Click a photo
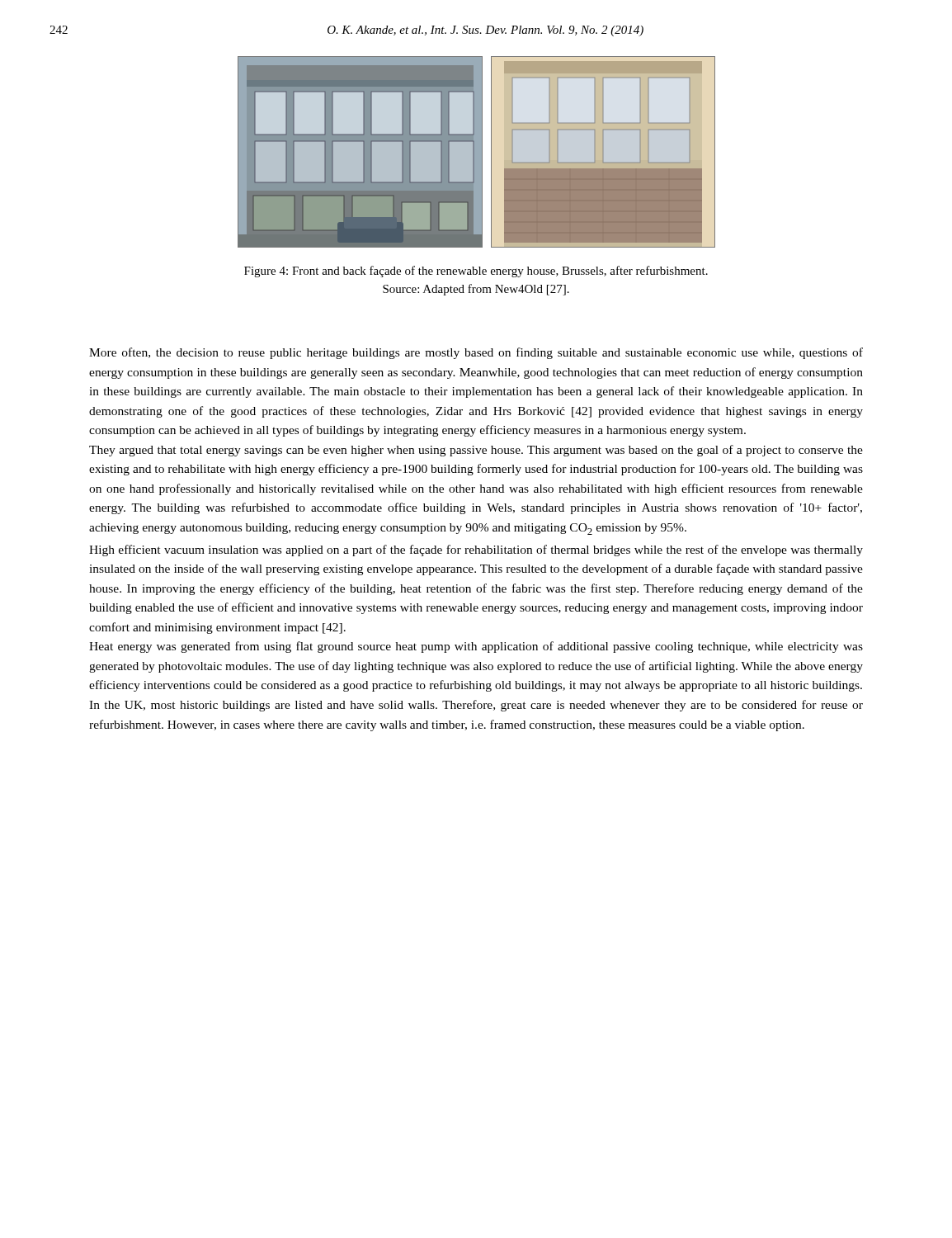This screenshot has width=952, height=1238. pyautogui.click(x=476, y=152)
